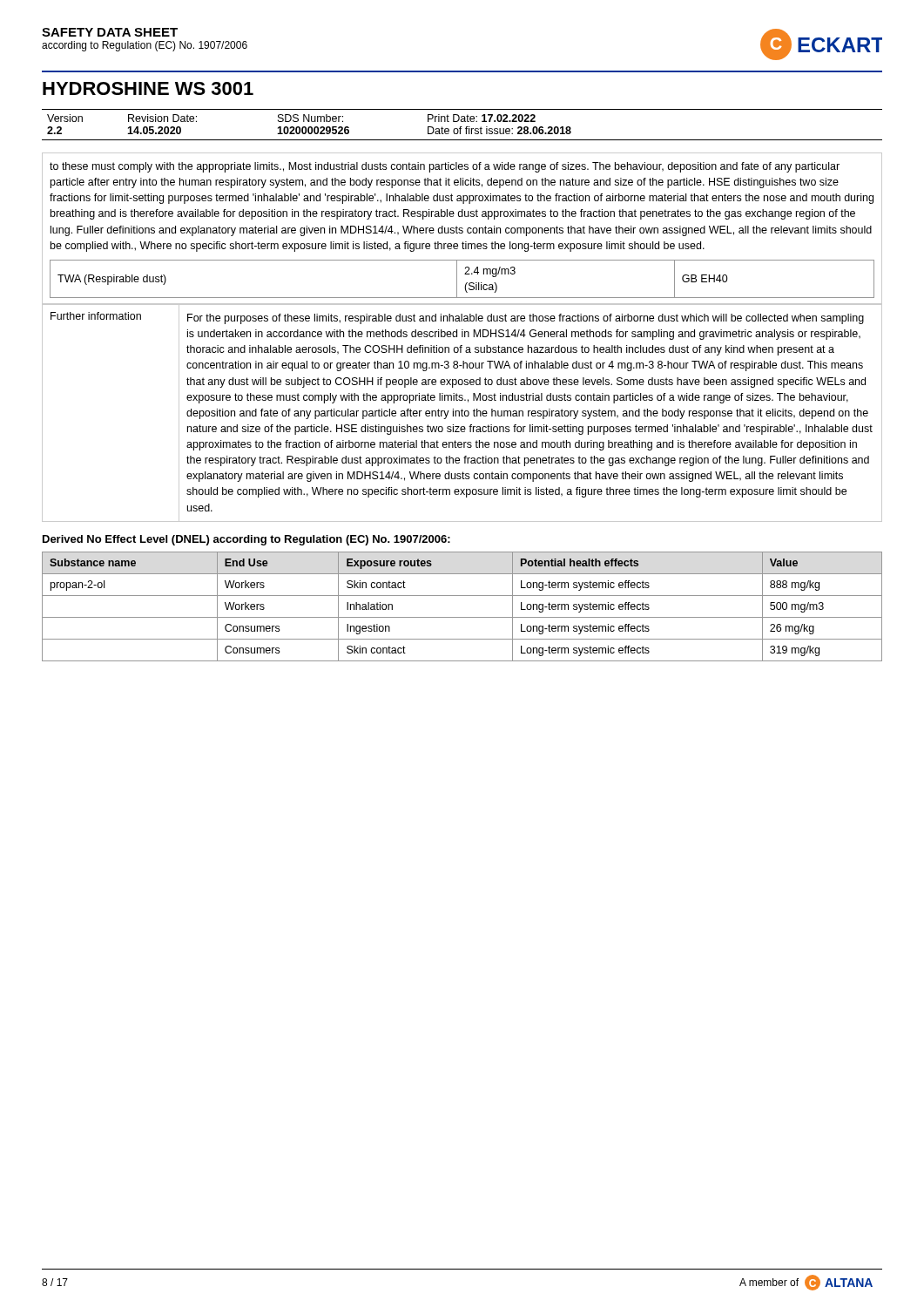
Task: Find the section header that says "Derived No Effect"
Action: coord(246,539)
